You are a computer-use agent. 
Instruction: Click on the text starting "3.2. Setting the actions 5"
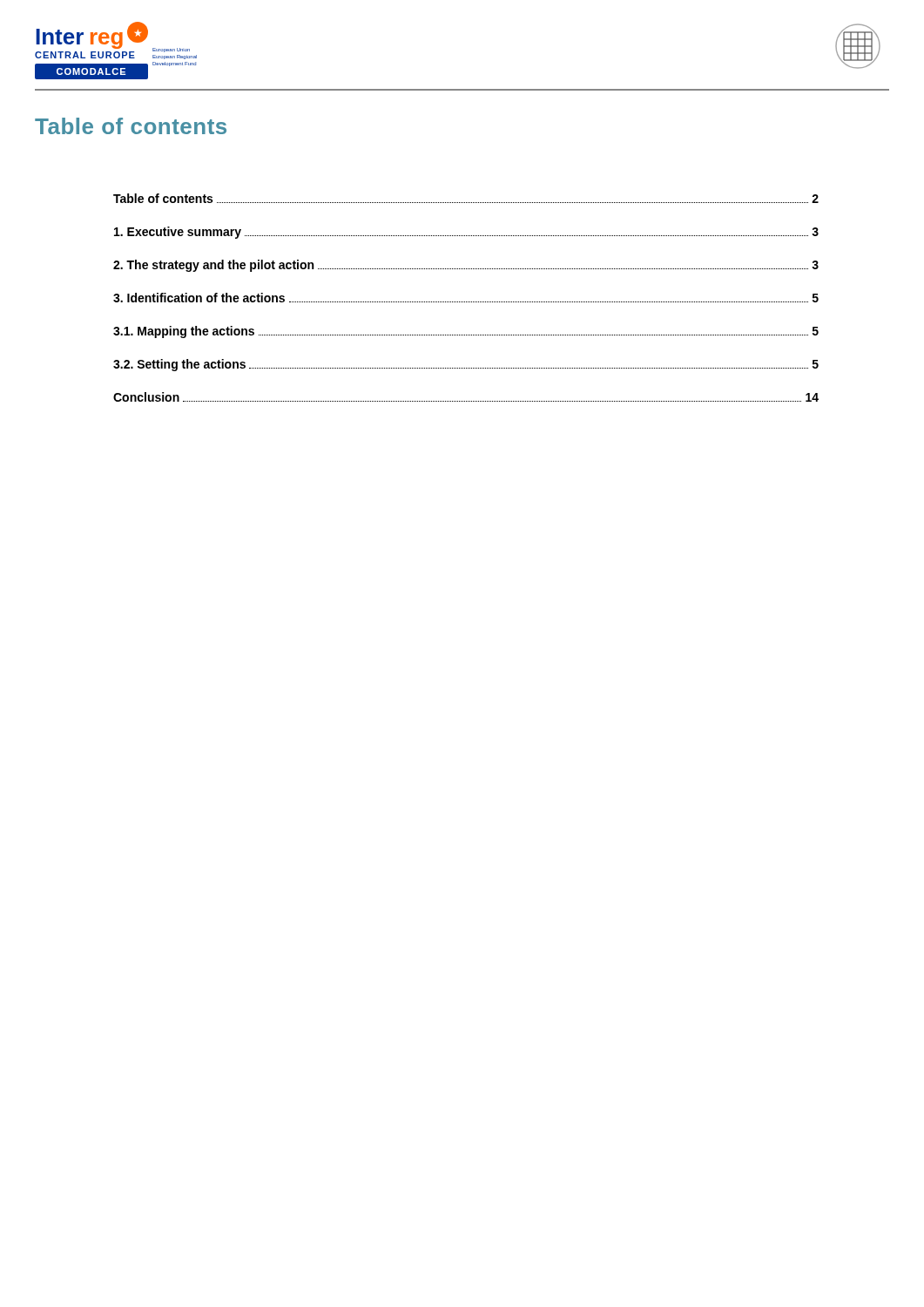[466, 364]
